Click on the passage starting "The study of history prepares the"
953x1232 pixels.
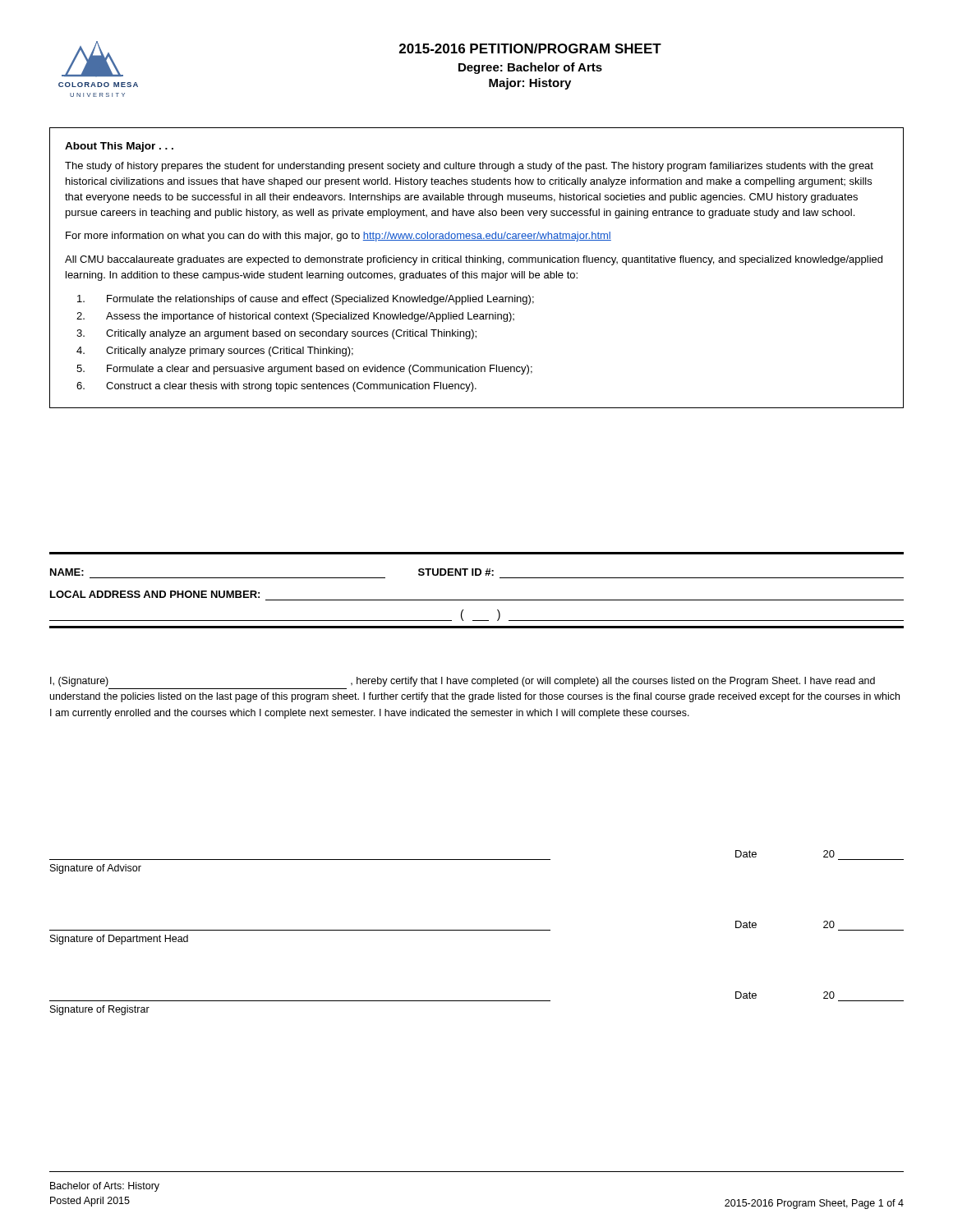pos(476,189)
